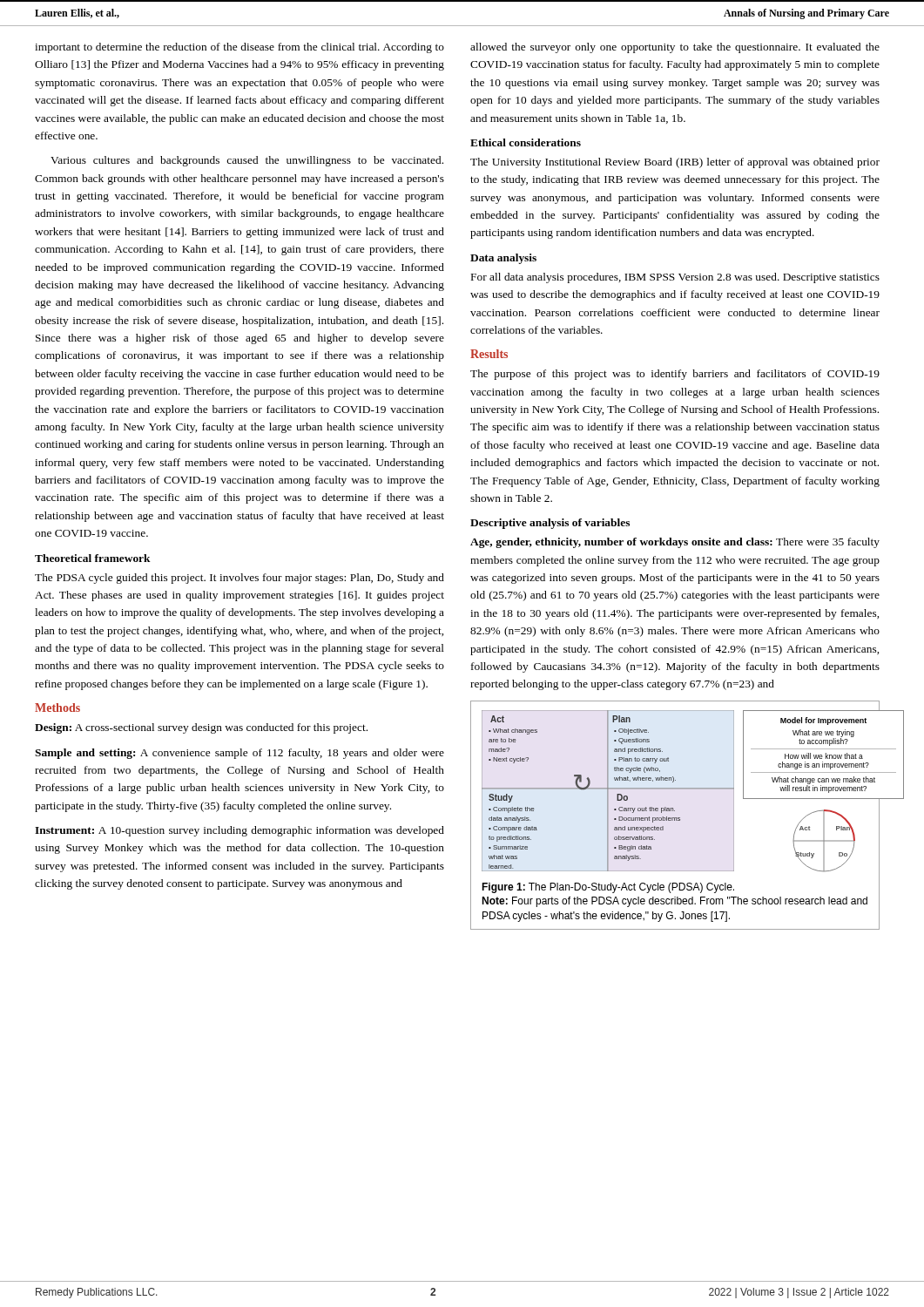Find the block on this page that starts "important to determine the reduction"

pos(240,92)
